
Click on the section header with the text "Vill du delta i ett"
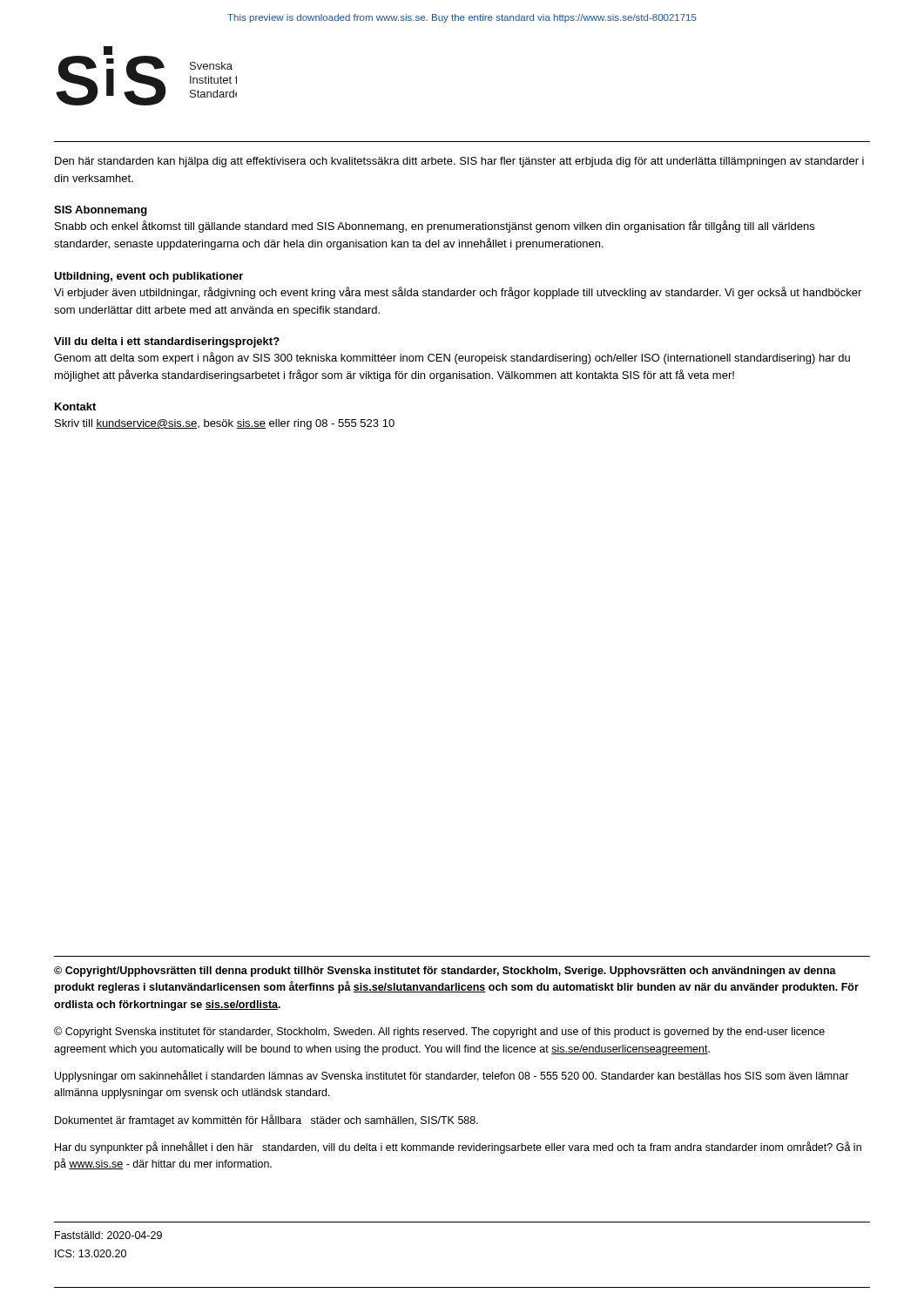click(167, 341)
